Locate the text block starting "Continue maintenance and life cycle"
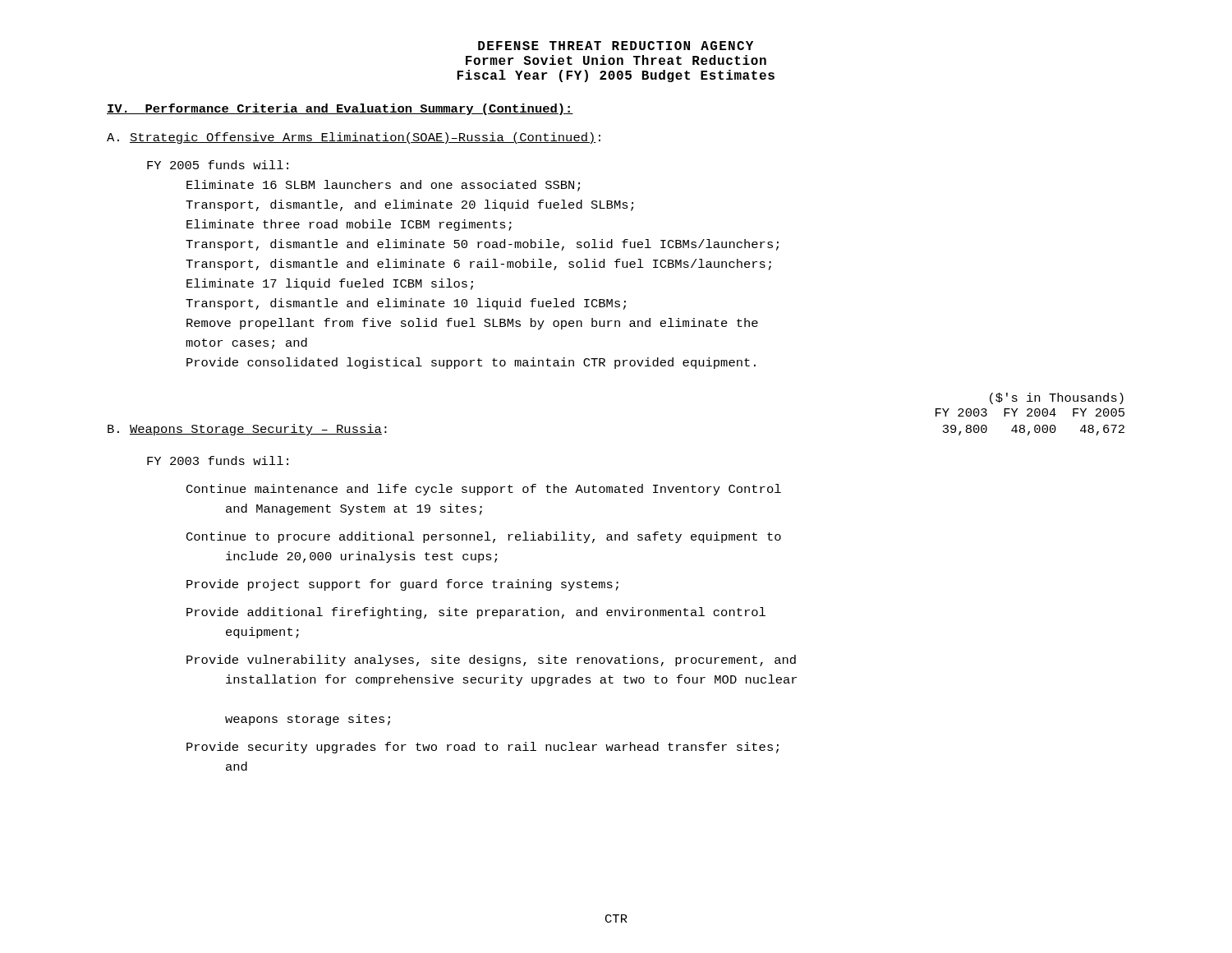 pos(655,501)
